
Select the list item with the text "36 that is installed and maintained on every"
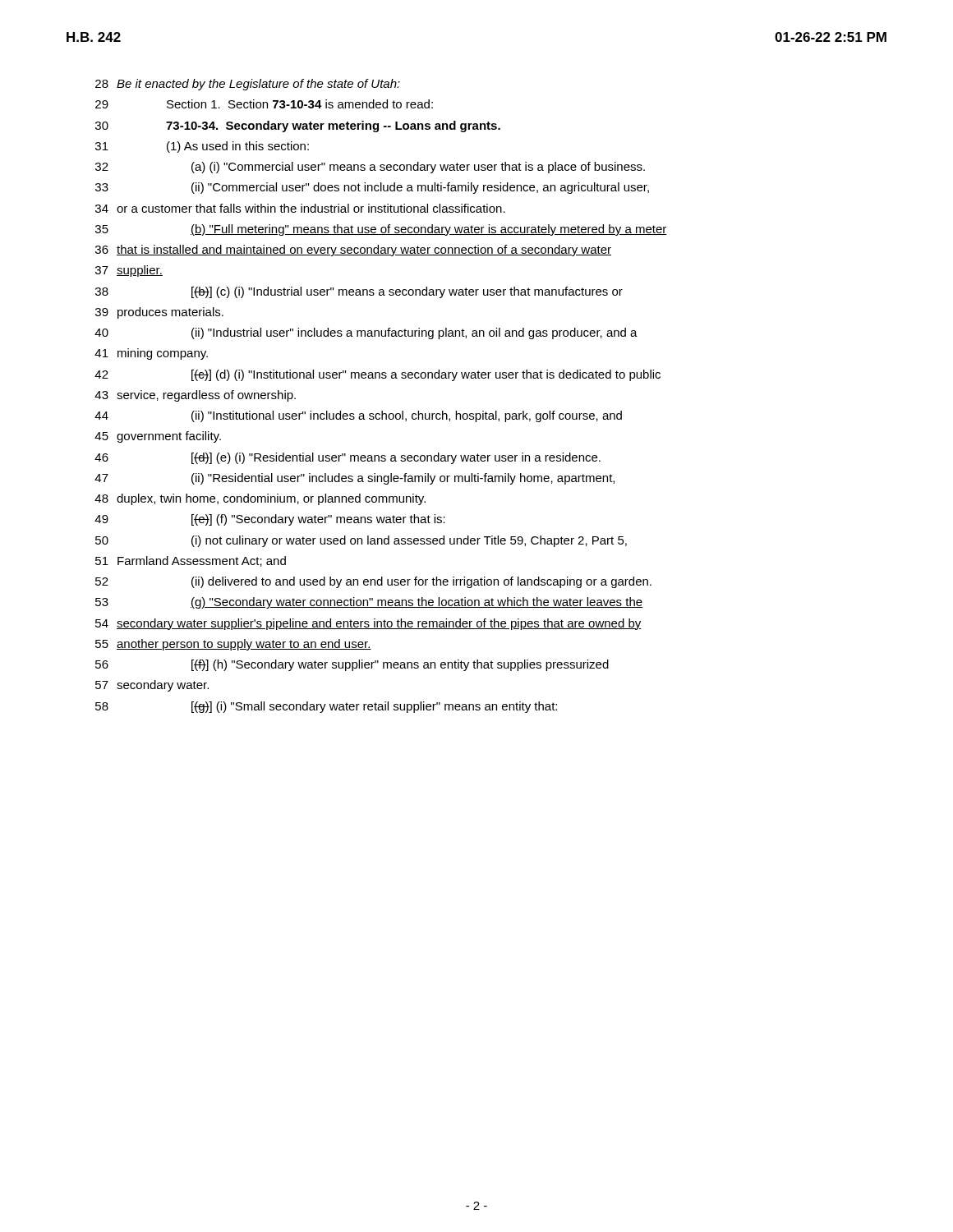[x=476, y=249]
